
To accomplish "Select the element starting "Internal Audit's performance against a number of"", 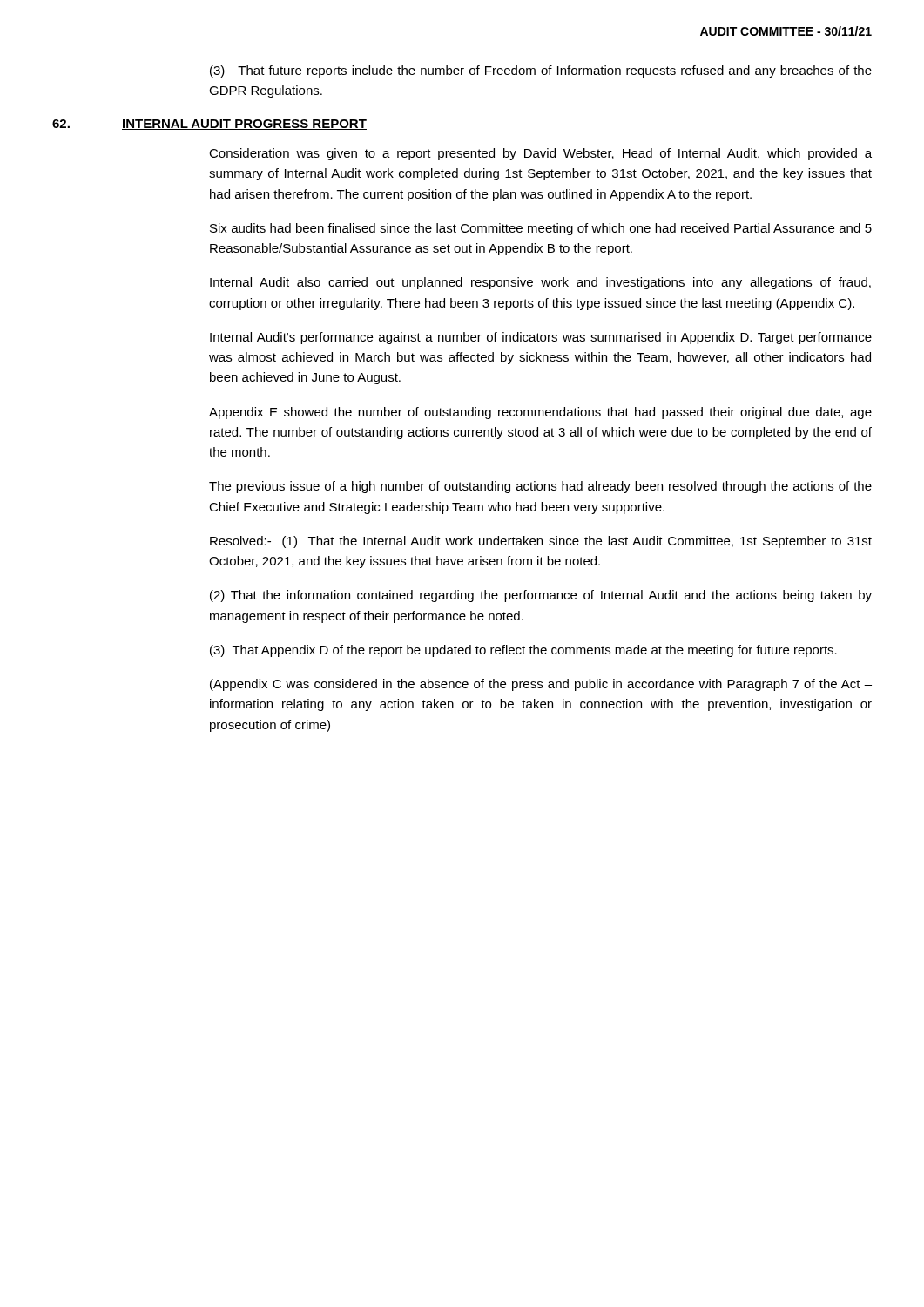I will click(x=540, y=357).
